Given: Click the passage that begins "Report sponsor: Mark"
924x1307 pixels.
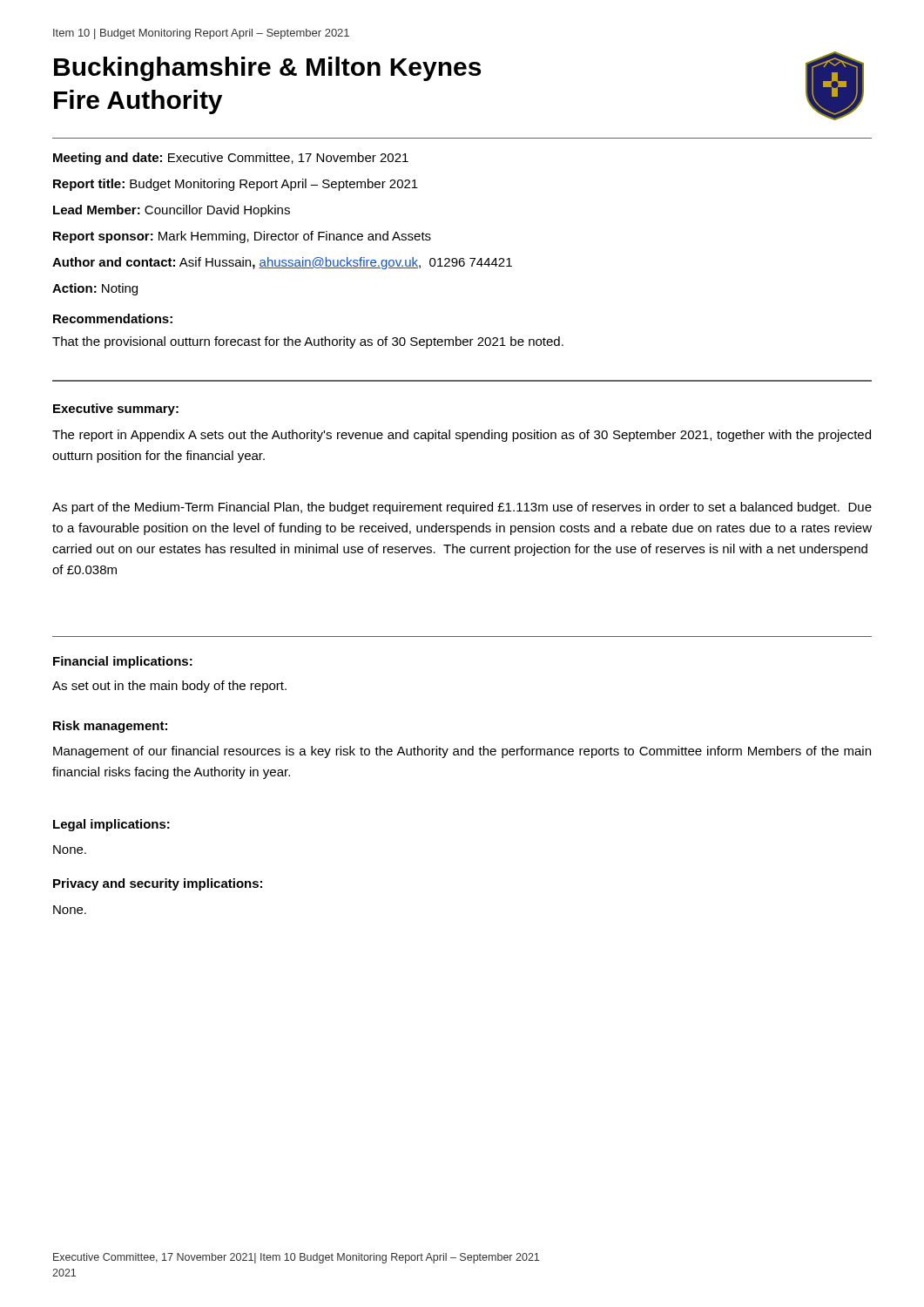Looking at the screenshot, I should click(242, 236).
